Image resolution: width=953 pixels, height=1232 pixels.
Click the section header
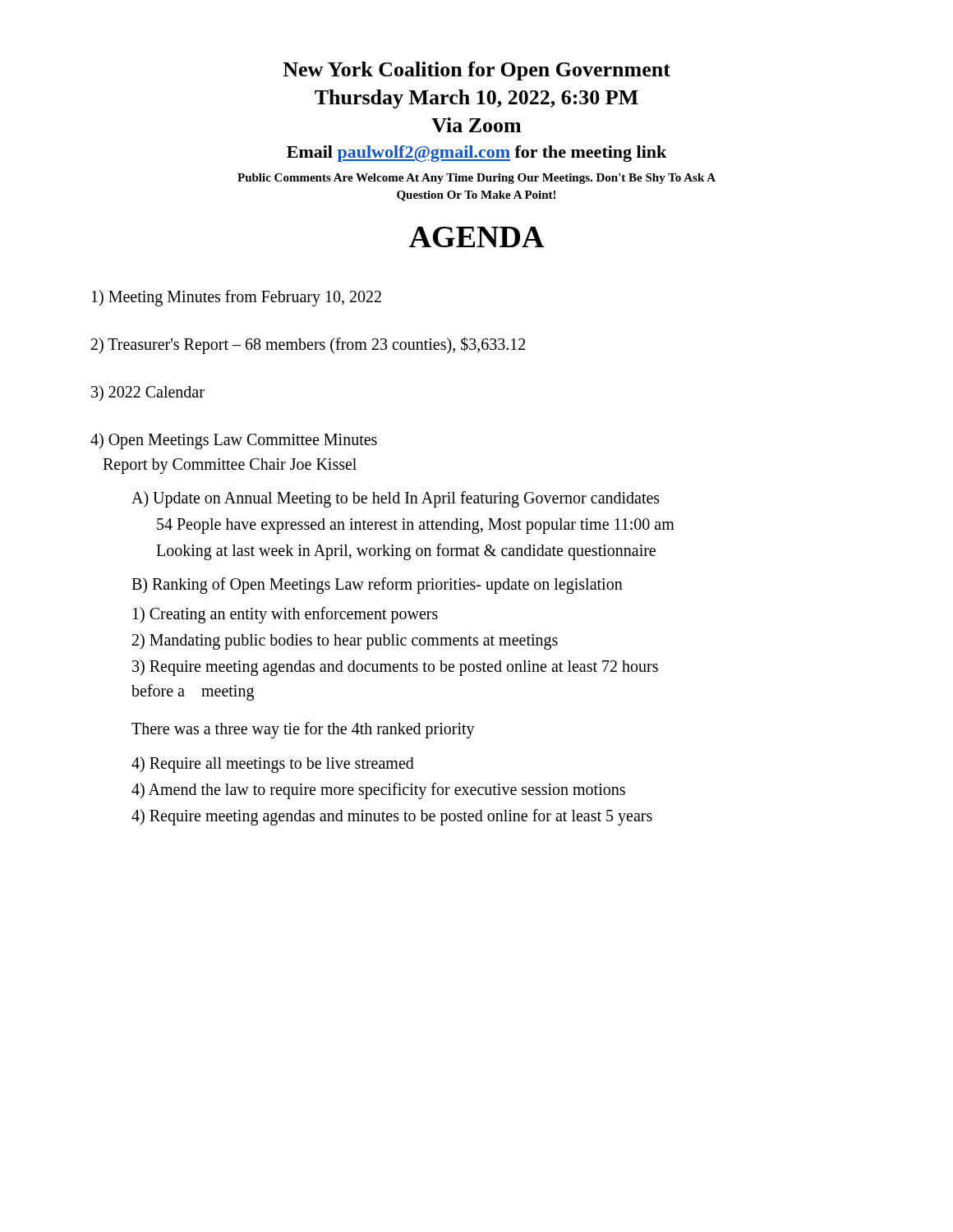click(x=476, y=237)
